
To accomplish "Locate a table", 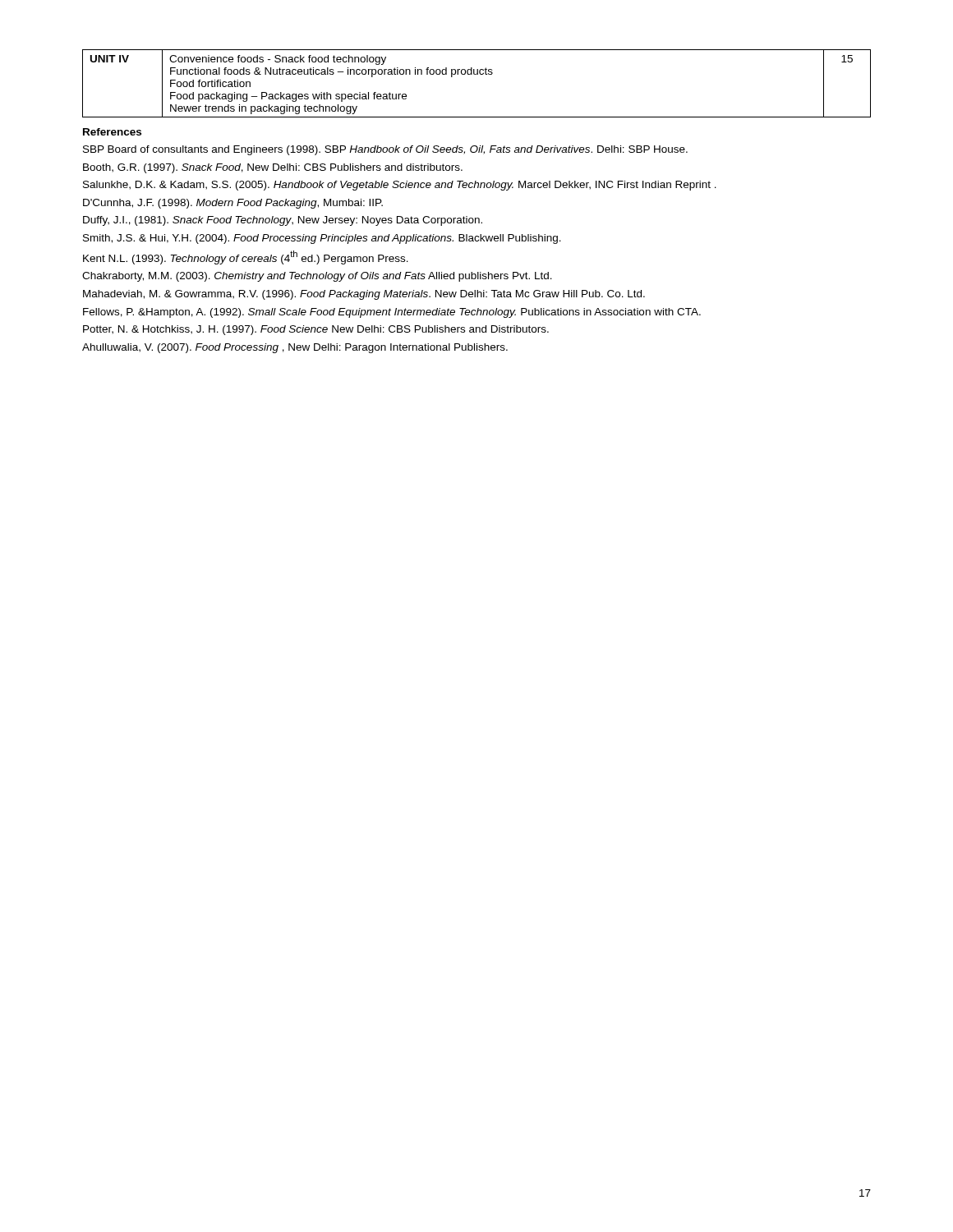I will pos(476,83).
